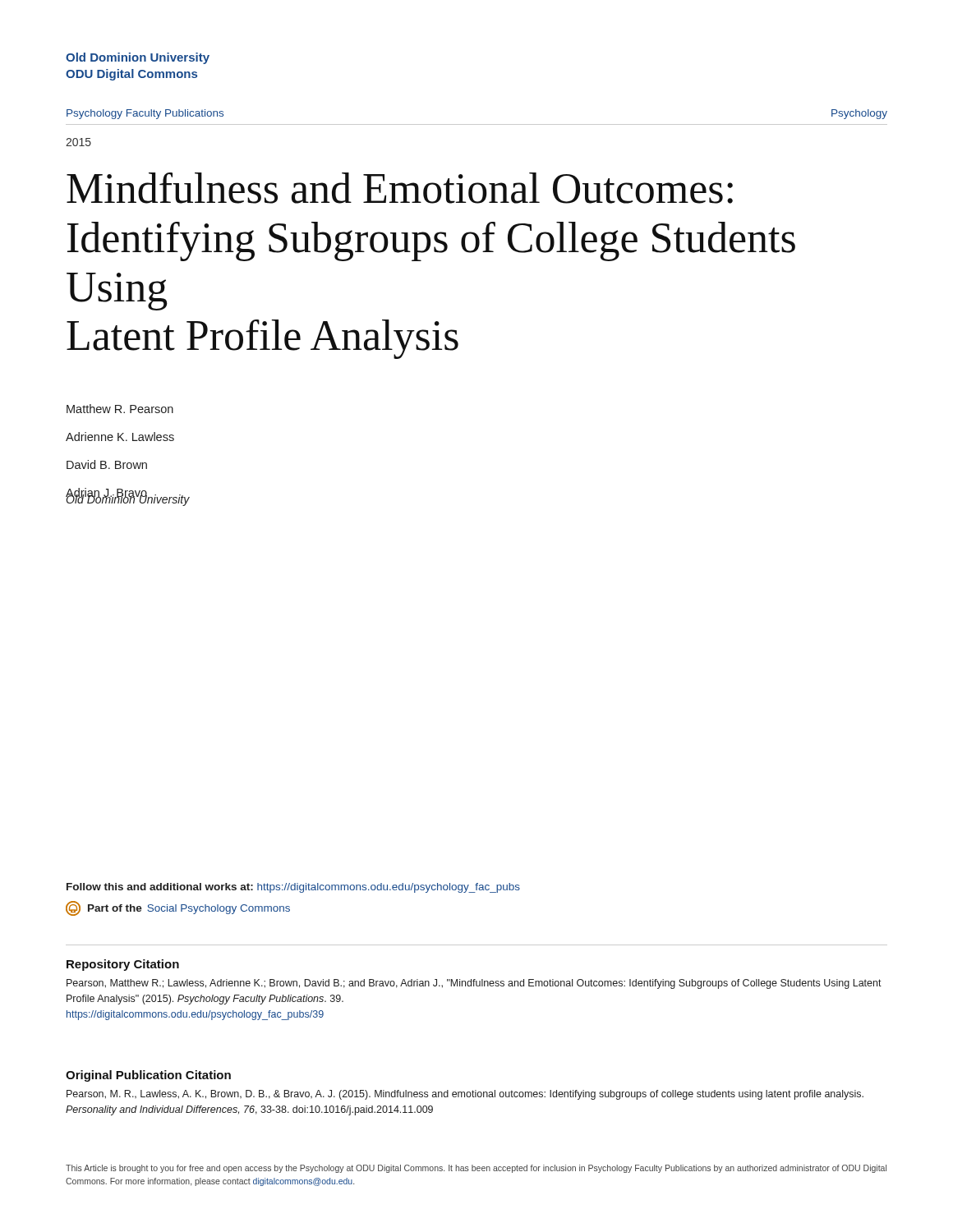This screenshot has width=953, height=1232.
Task: Select the text block with the text "Follow this and additional works at: https://digitalcommons.odu.edu/psychology_fac_pubs Part"
Action: [x=476, y=898]
